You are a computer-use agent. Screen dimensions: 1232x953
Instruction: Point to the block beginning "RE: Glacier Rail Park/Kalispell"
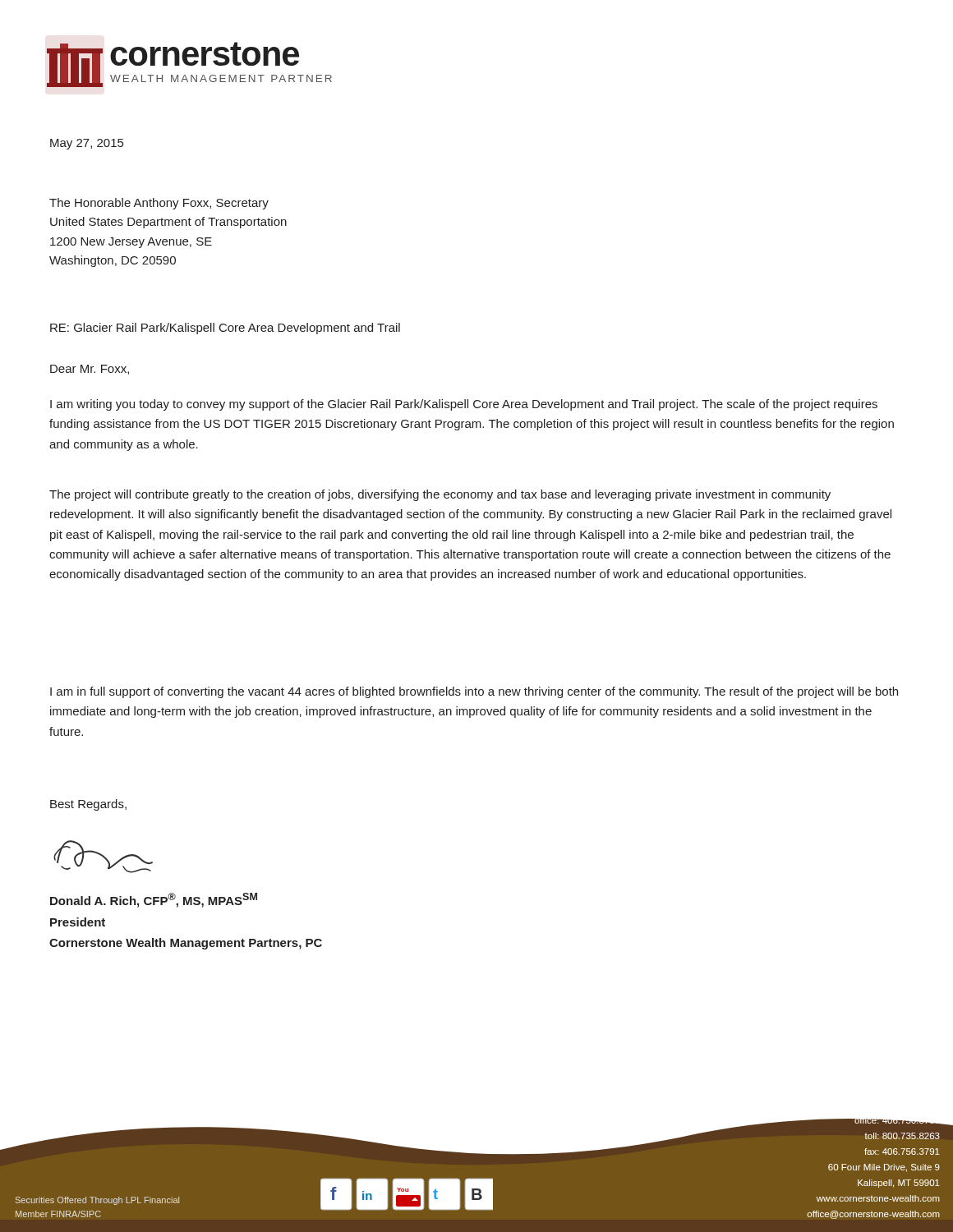click(225, 327)
